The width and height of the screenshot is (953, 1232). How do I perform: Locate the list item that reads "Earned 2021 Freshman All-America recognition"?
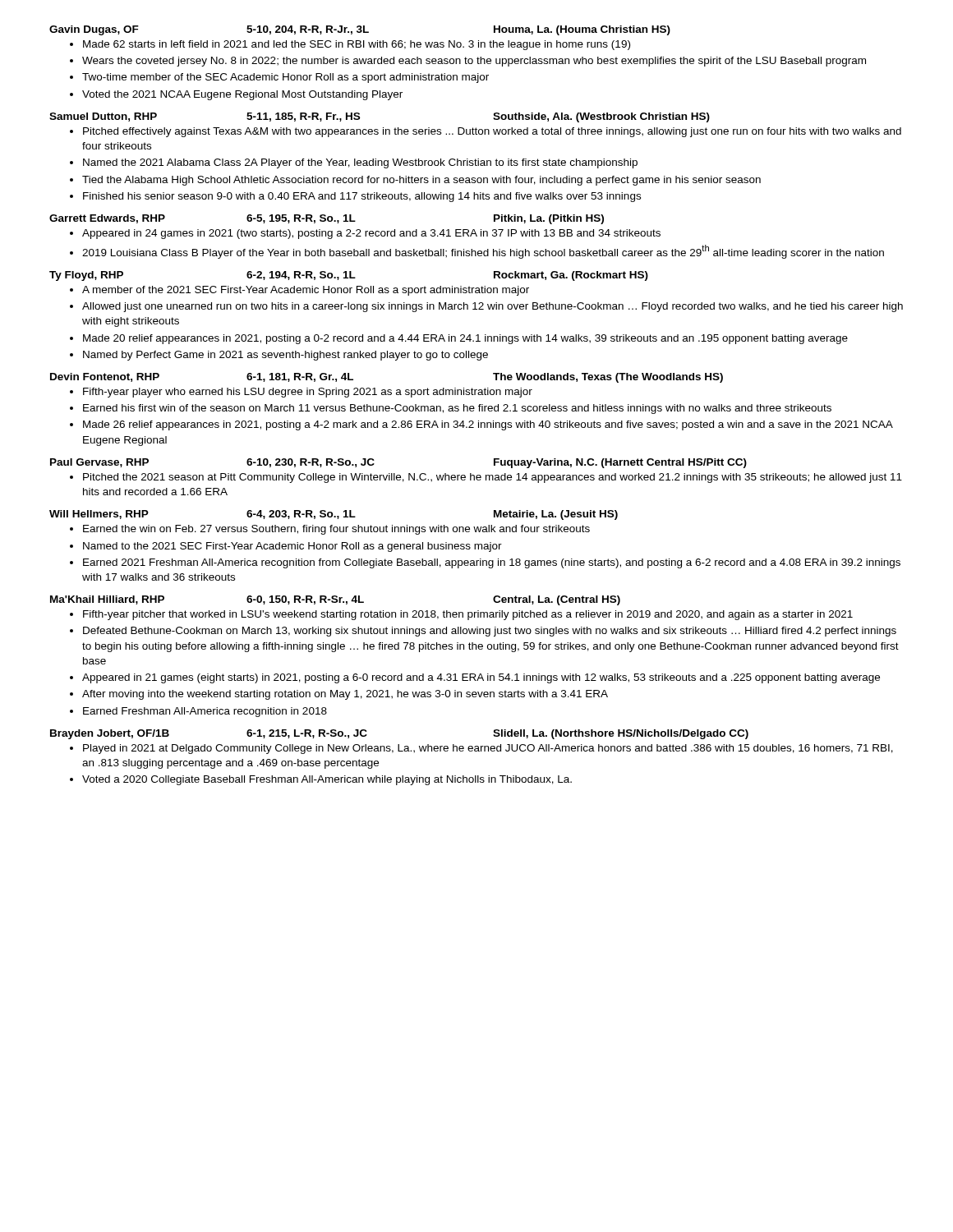tap(492, 569)
